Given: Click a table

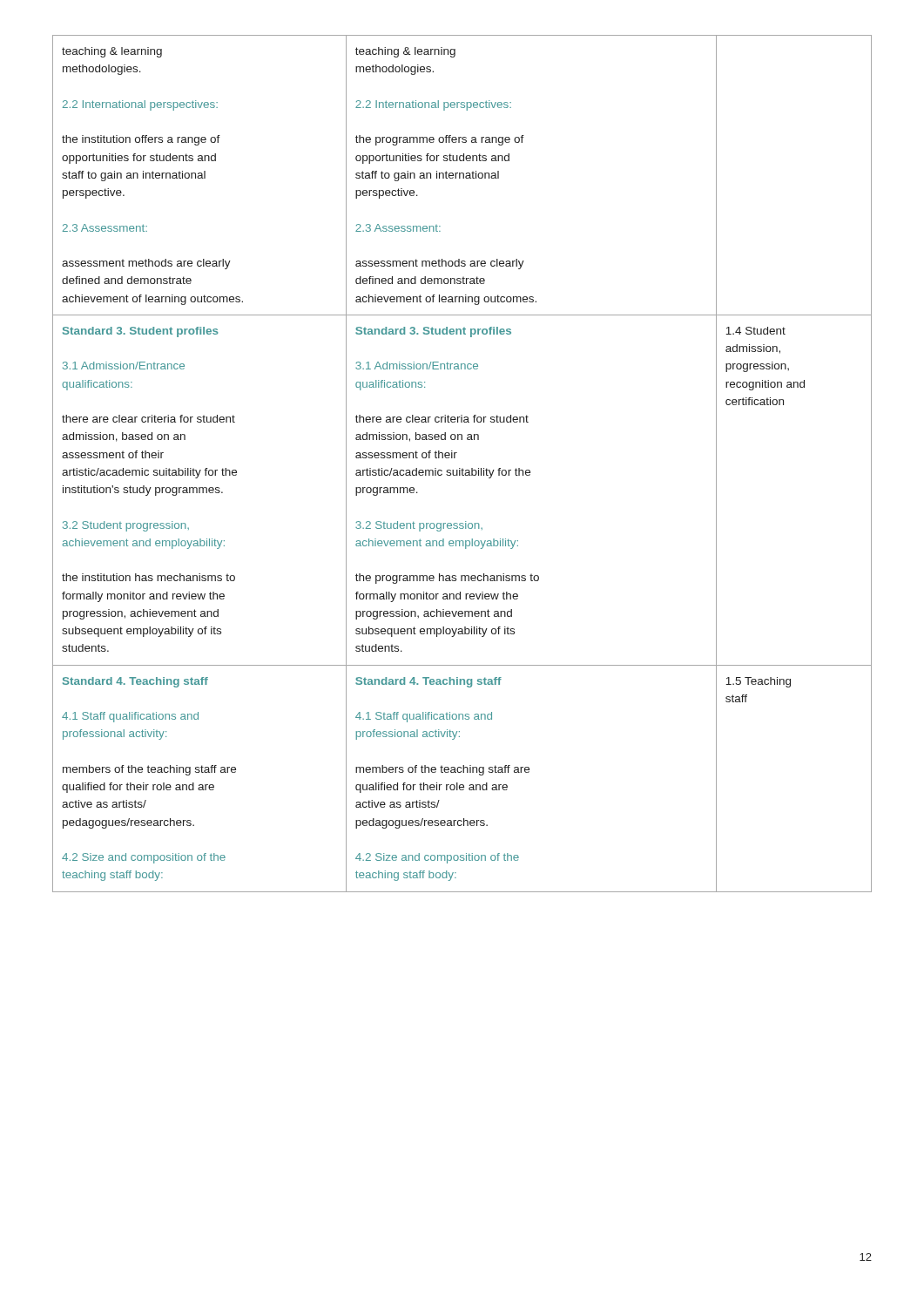Looking at the screenshot, I should [462, 463].
